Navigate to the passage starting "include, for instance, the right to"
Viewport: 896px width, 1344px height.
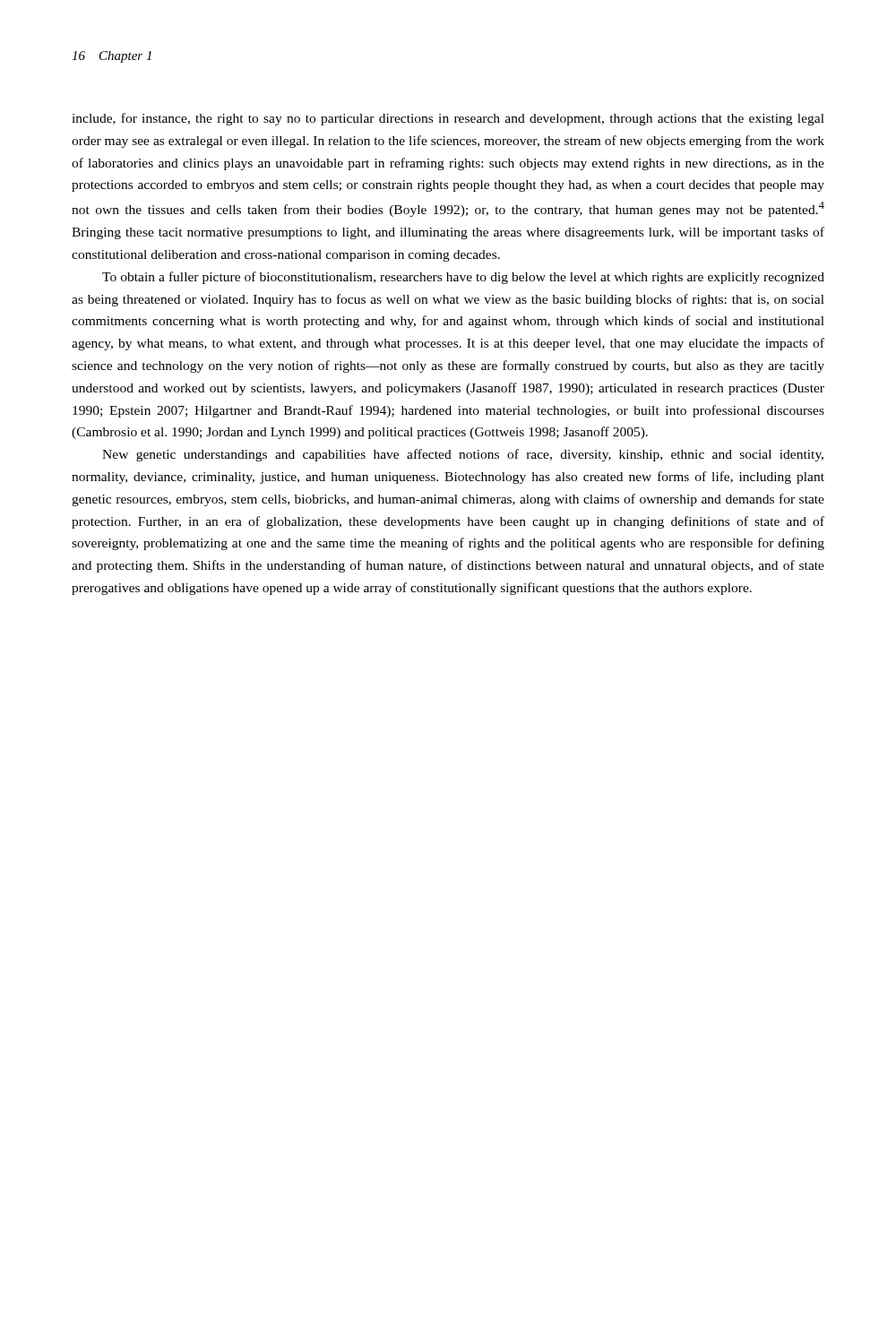(x=448, y=187)
